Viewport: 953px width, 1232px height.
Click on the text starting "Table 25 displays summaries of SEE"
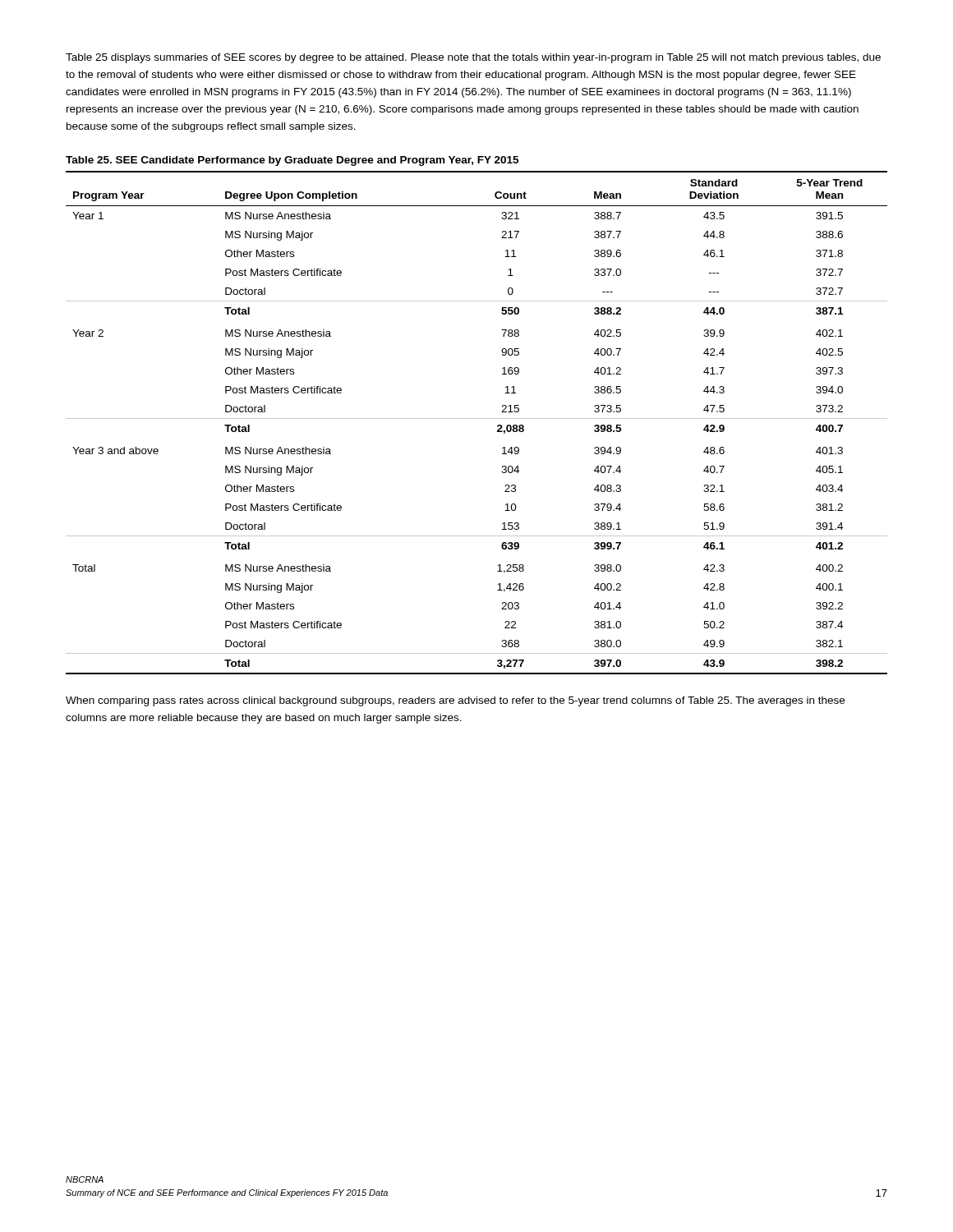click(473, 91)
